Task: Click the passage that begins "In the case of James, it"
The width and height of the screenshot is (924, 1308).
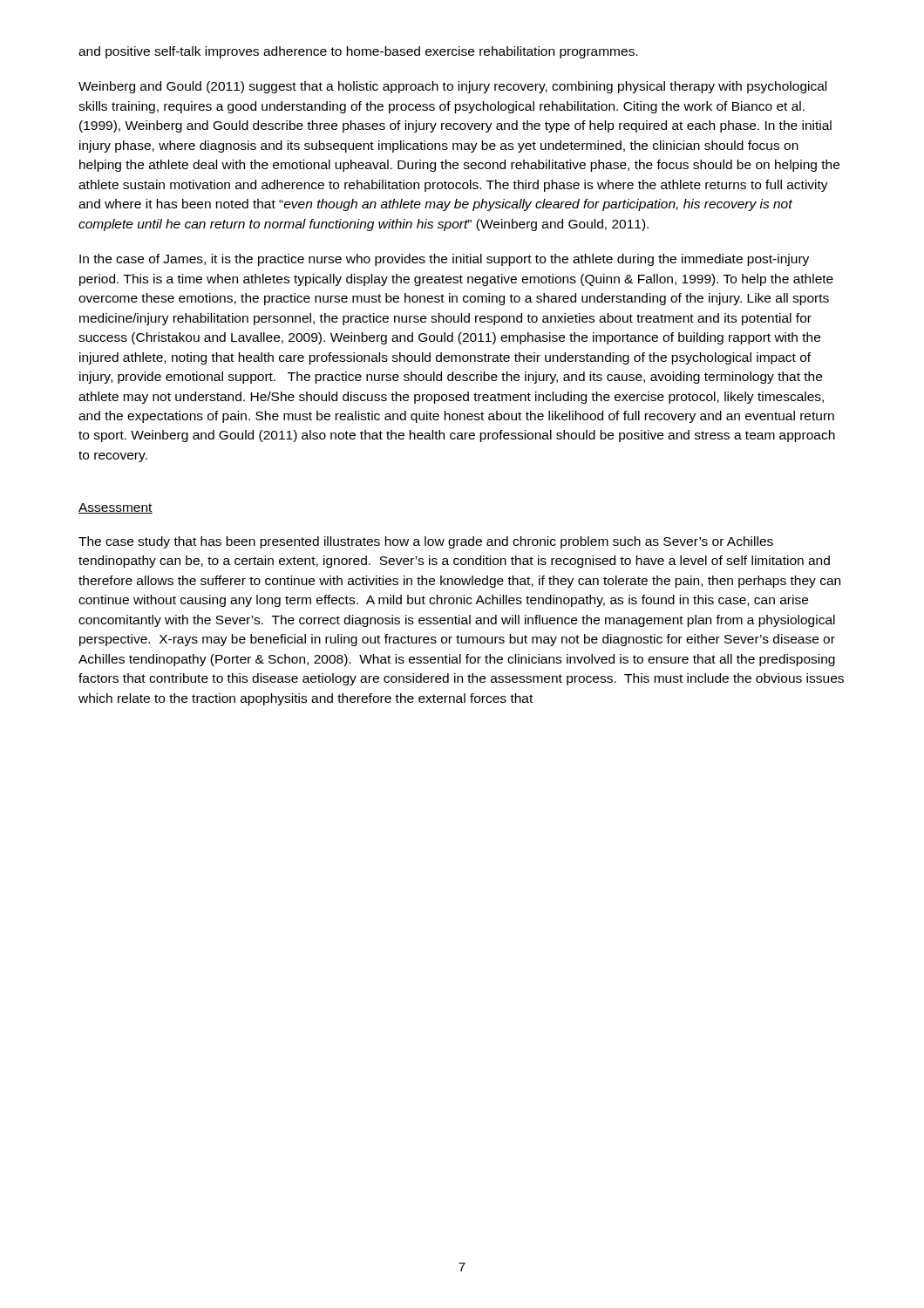Action: (457, 357)
